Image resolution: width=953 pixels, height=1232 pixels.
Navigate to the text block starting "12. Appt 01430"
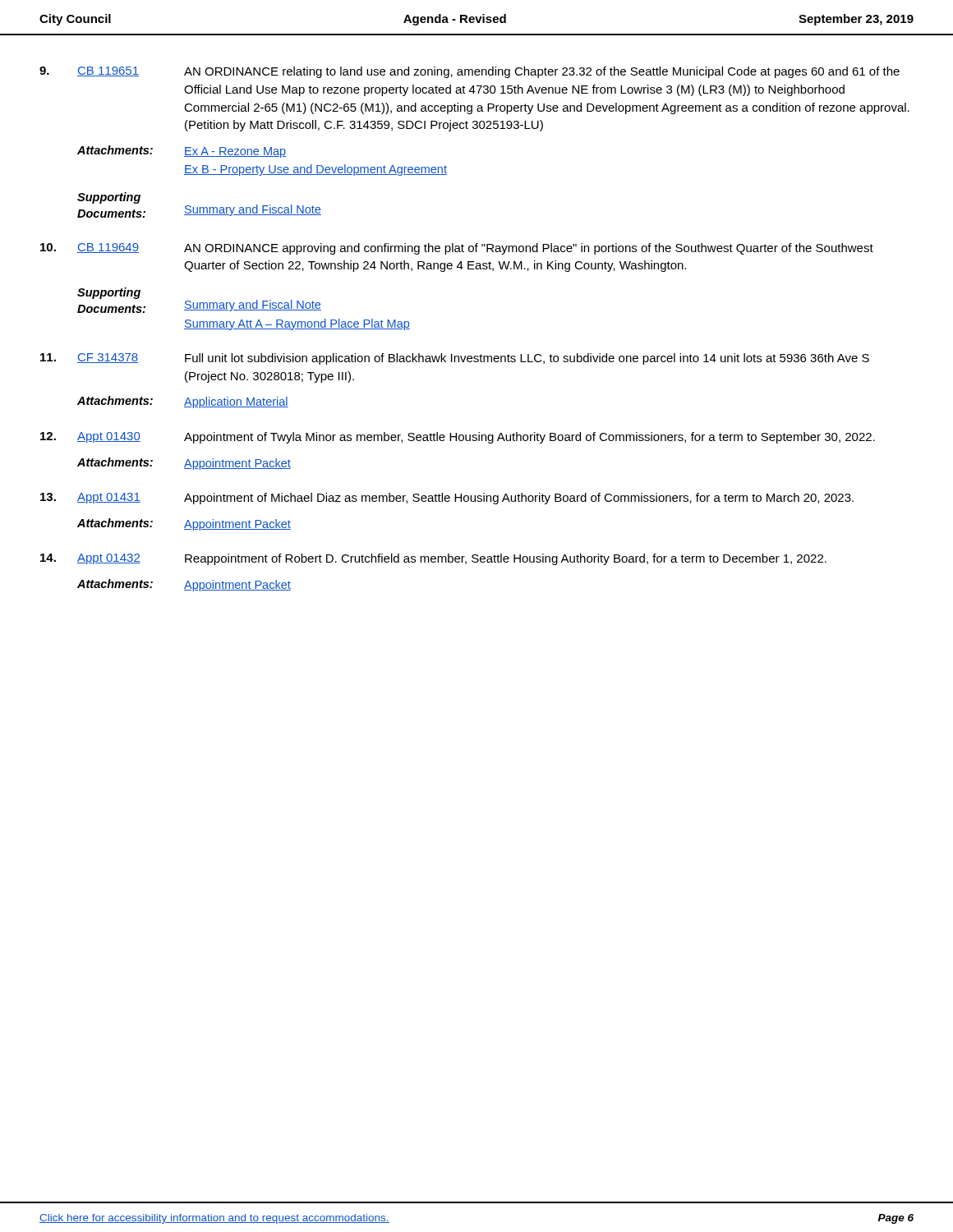pos(476,437)
